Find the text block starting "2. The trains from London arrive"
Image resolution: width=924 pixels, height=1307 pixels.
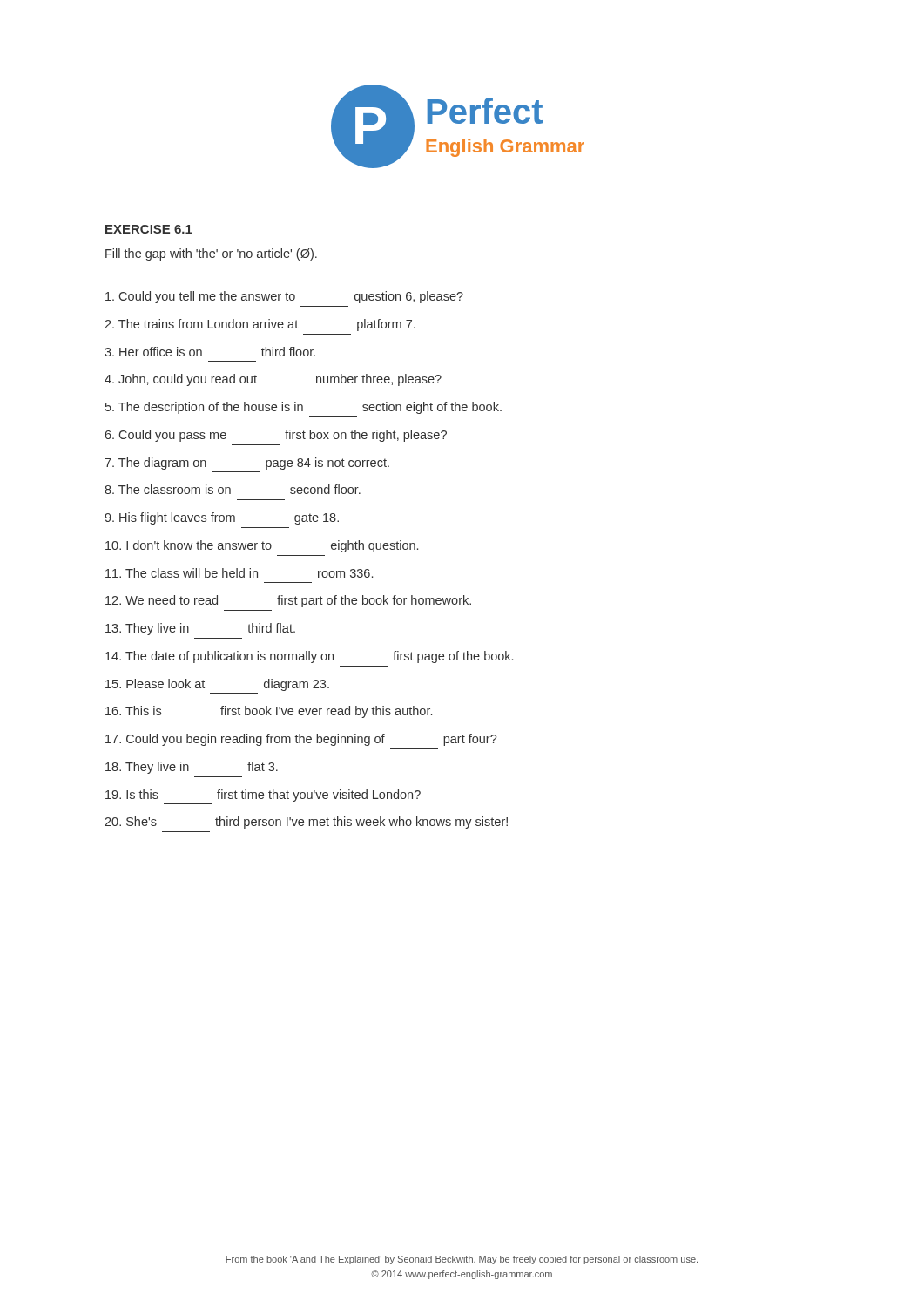[260, 324]
